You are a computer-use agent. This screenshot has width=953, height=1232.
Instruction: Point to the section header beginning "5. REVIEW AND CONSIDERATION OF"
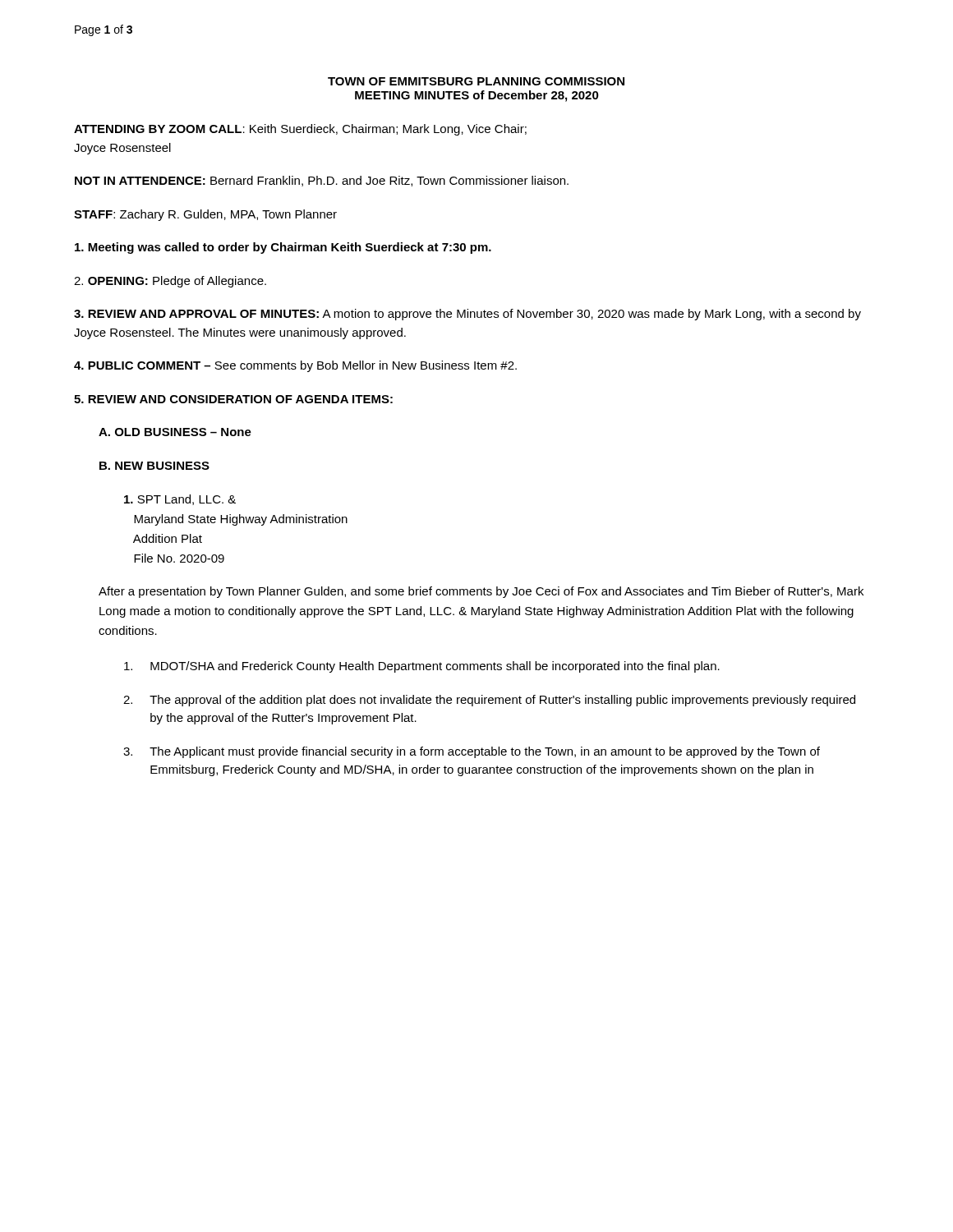tap(234, 398)
